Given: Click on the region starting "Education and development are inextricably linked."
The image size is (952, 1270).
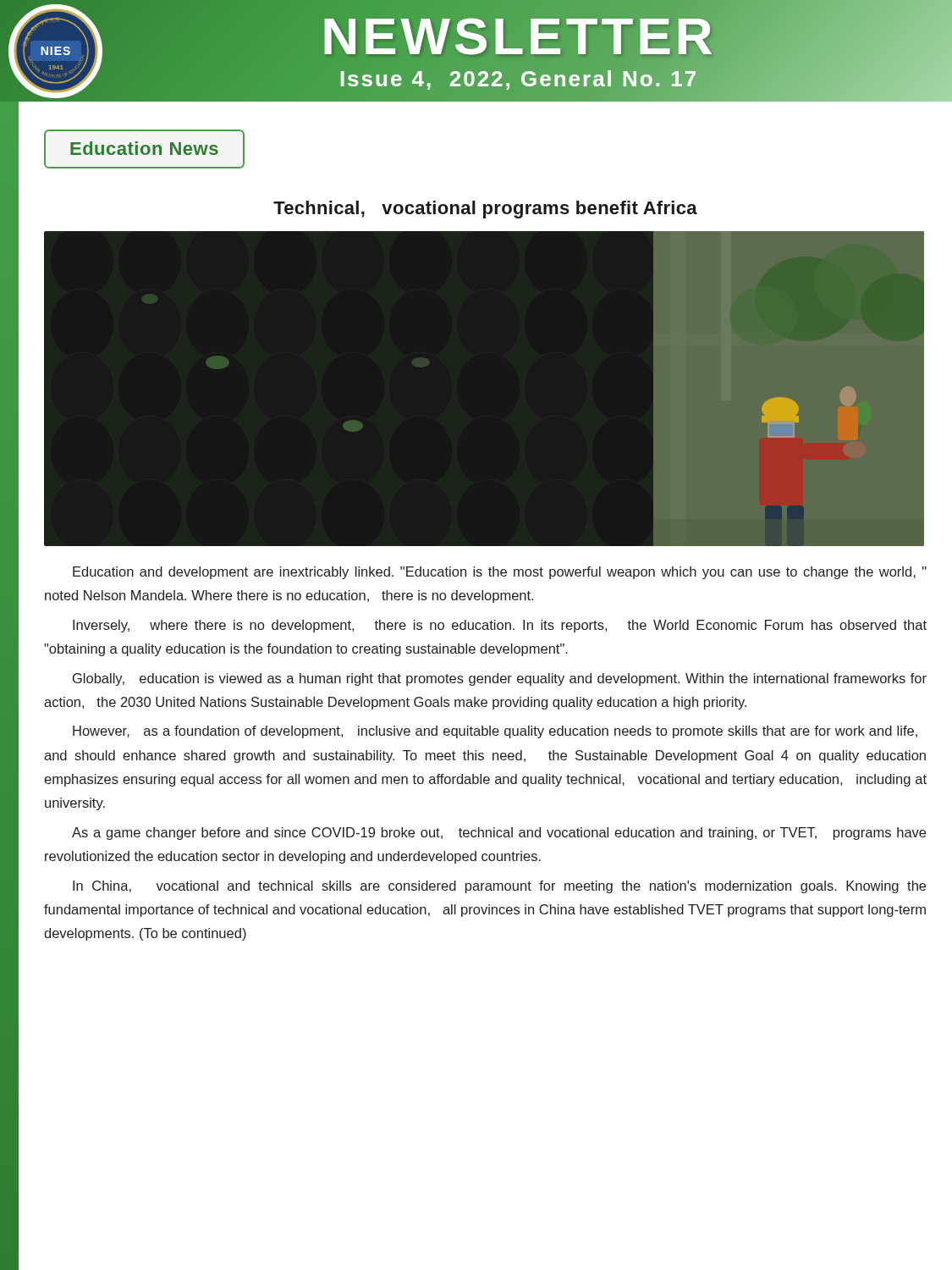Looking at the screenshot, I should [485, 753].
